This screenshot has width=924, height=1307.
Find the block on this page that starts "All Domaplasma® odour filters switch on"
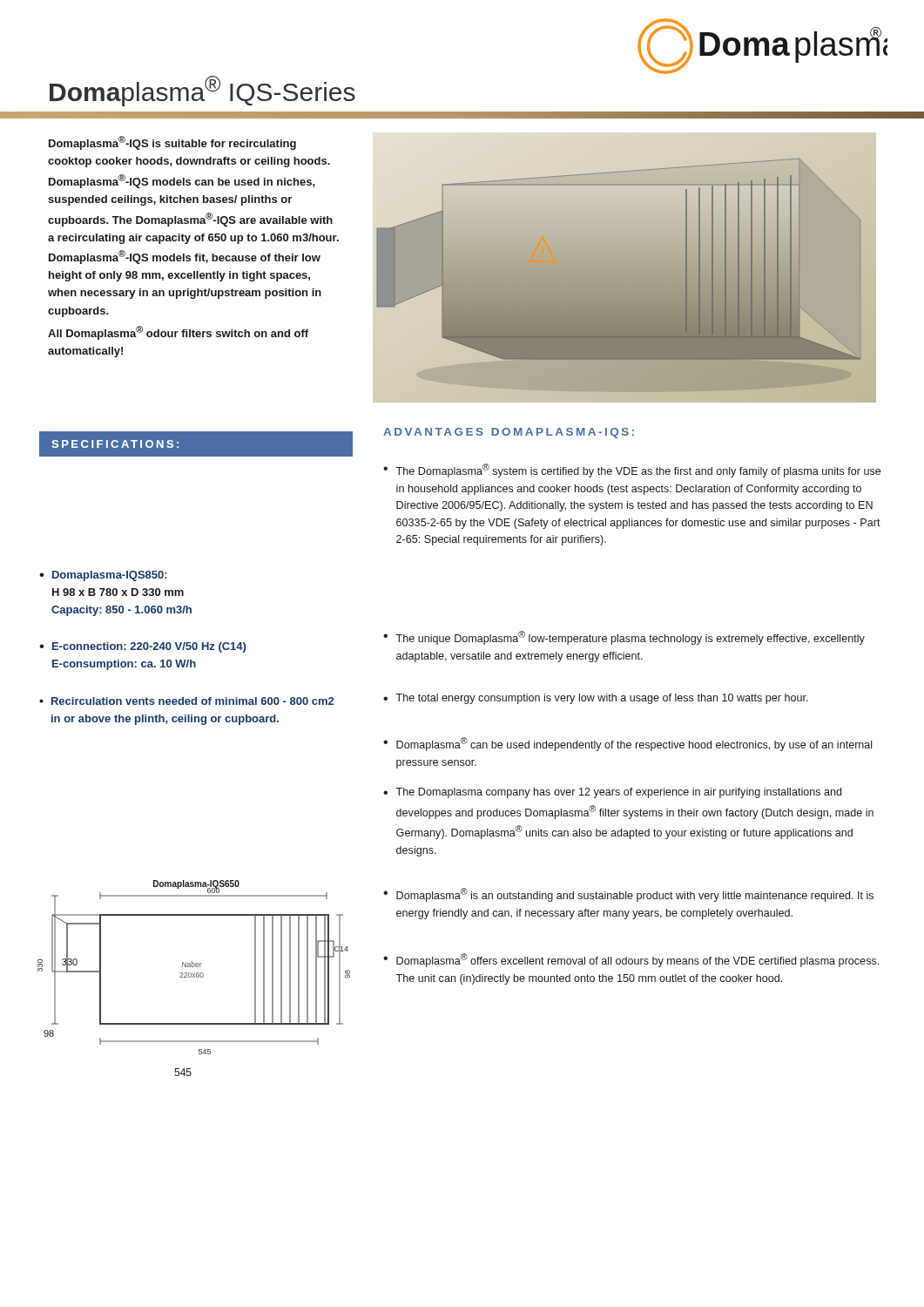pos(194,341)
